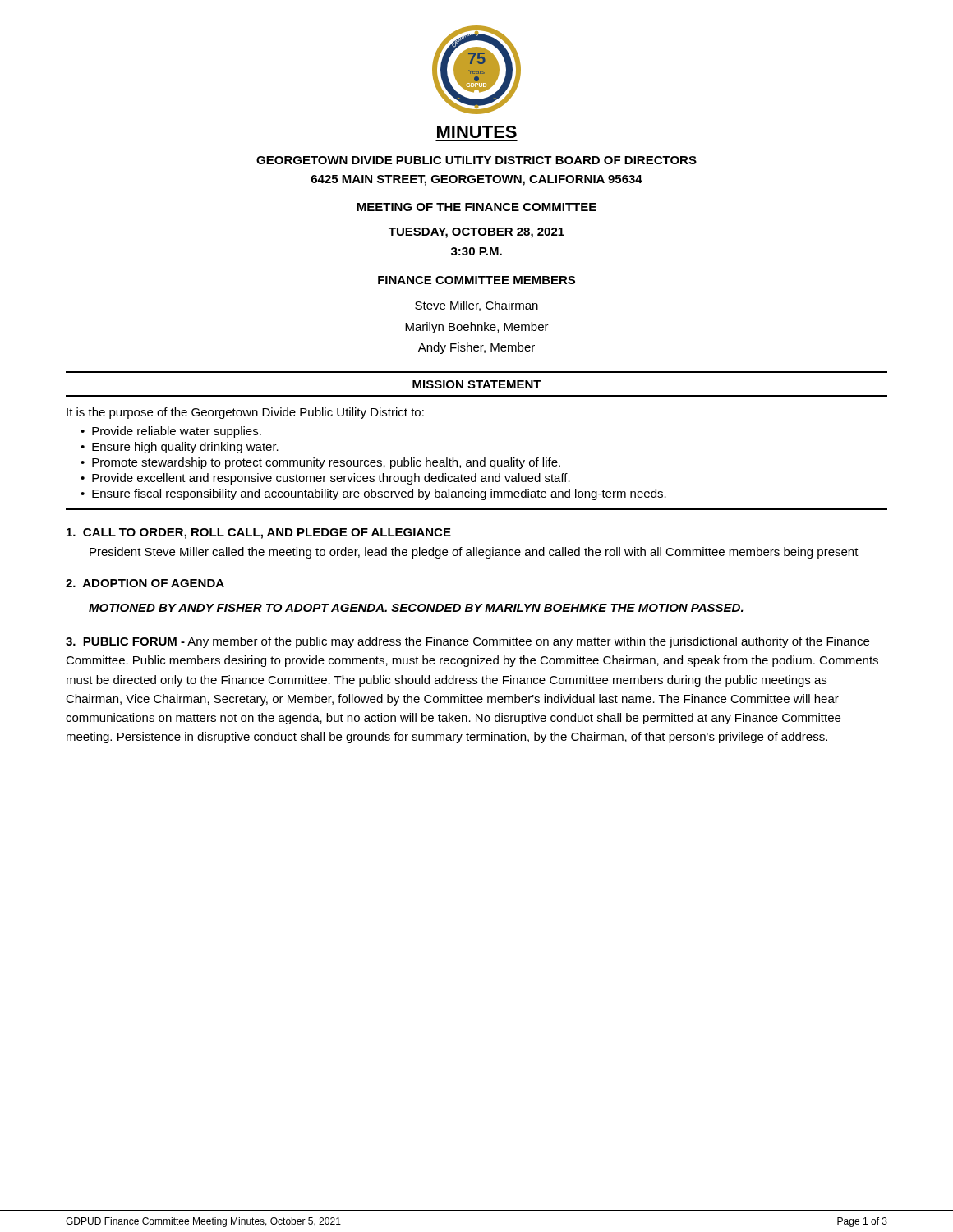Select the list item that says "Ensure fiscal responsibility"

point(379,493)
